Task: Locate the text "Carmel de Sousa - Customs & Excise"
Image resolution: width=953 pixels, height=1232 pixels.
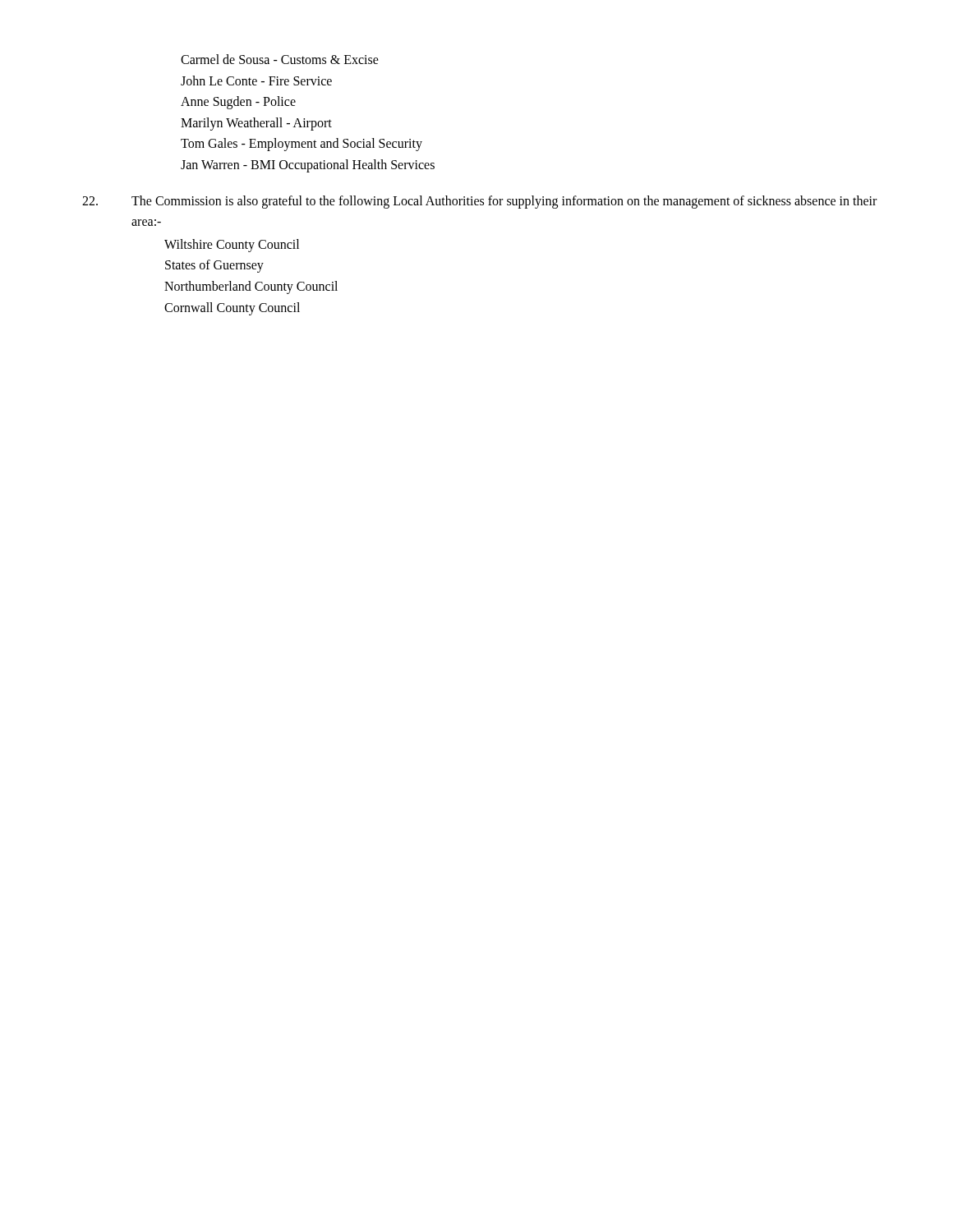Action: click(x=280, y=60)
